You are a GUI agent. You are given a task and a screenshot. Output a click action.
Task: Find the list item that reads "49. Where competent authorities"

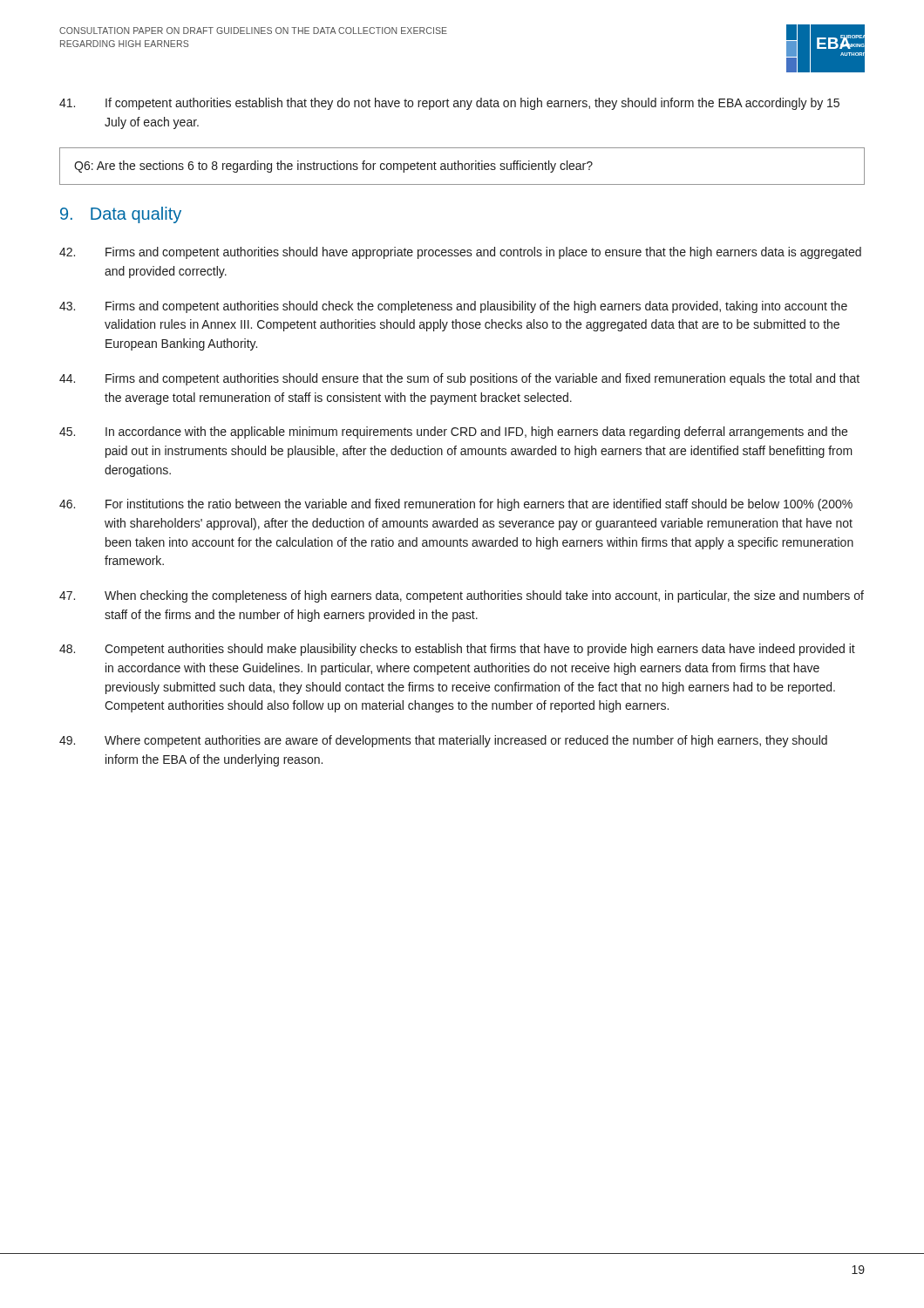pyautogui.click(x=462, y=751)
